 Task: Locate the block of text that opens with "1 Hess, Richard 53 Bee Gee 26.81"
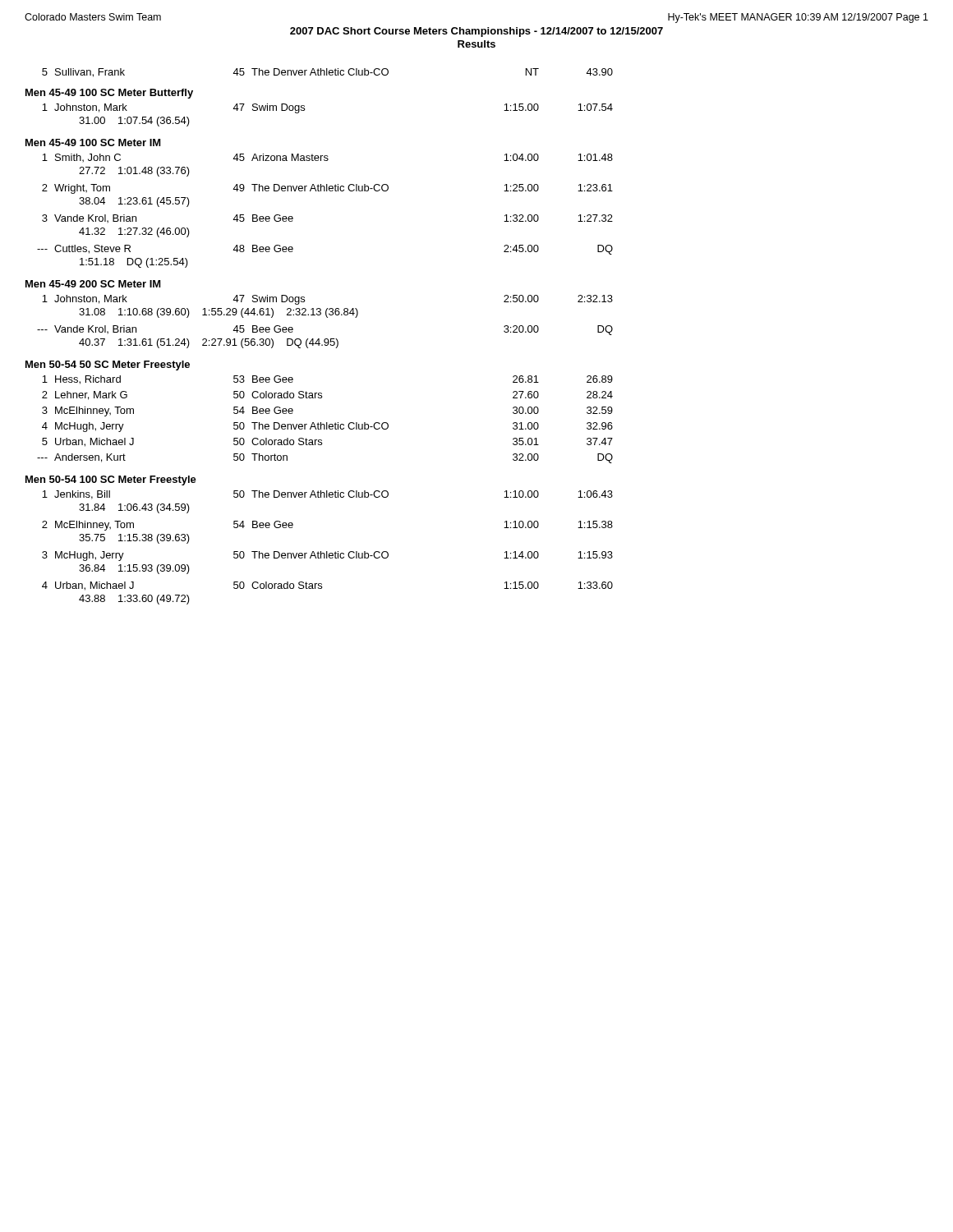(89, 380)
